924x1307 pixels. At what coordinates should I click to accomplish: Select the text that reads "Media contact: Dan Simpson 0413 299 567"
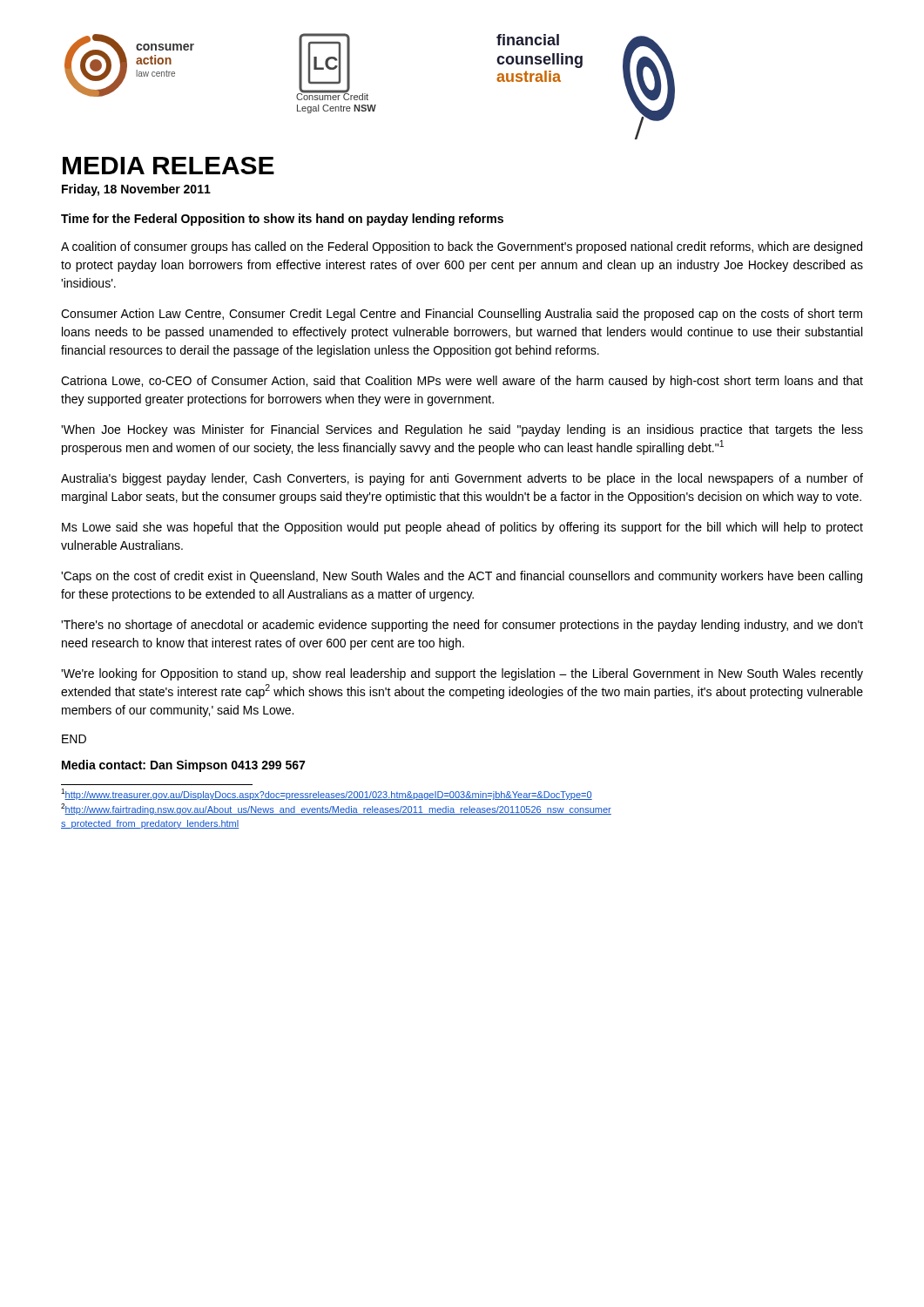[183, 765]
